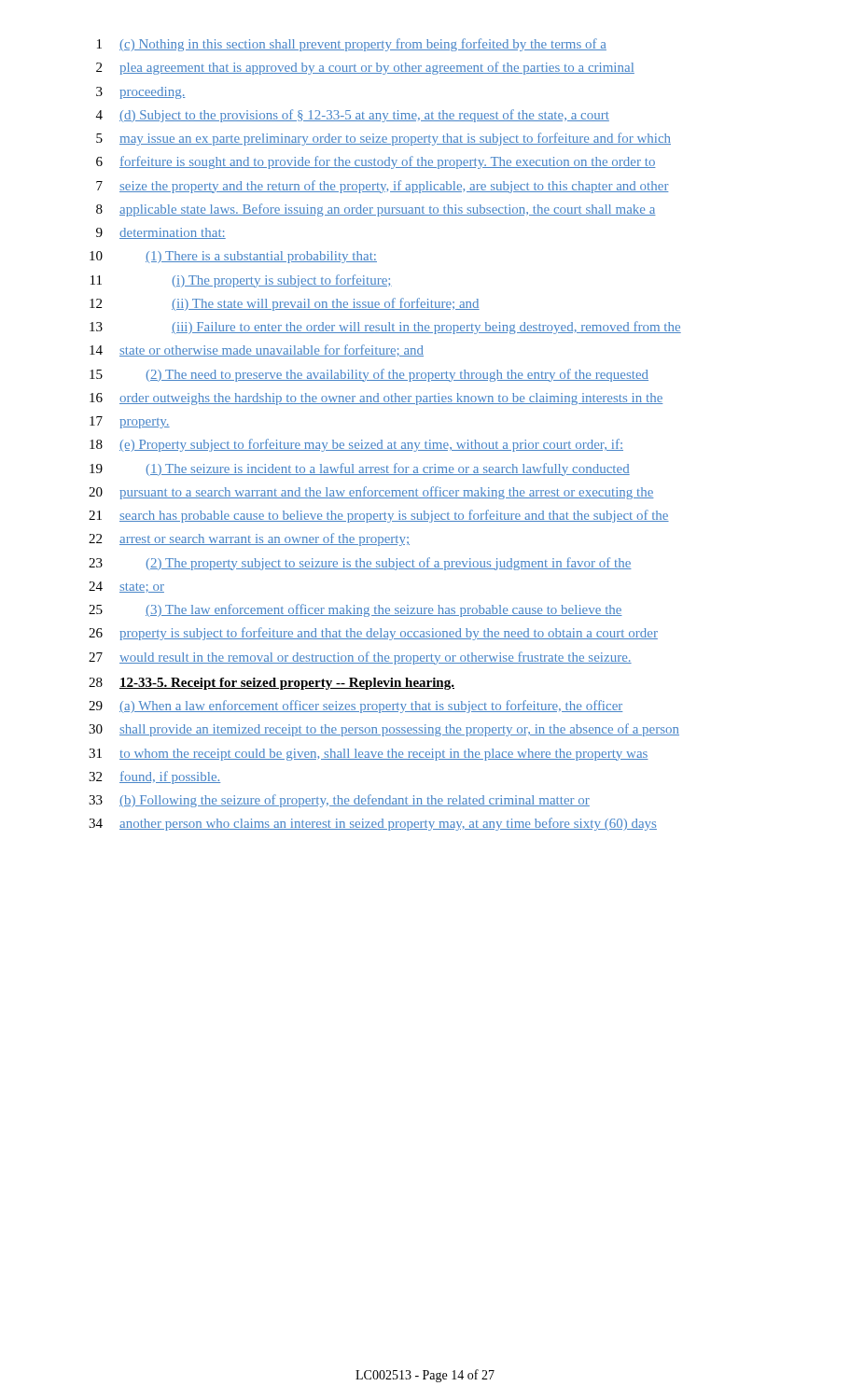Click on the text starting "7 seize the property and the"
850x1400 pixels.
(x=425, y=186)
